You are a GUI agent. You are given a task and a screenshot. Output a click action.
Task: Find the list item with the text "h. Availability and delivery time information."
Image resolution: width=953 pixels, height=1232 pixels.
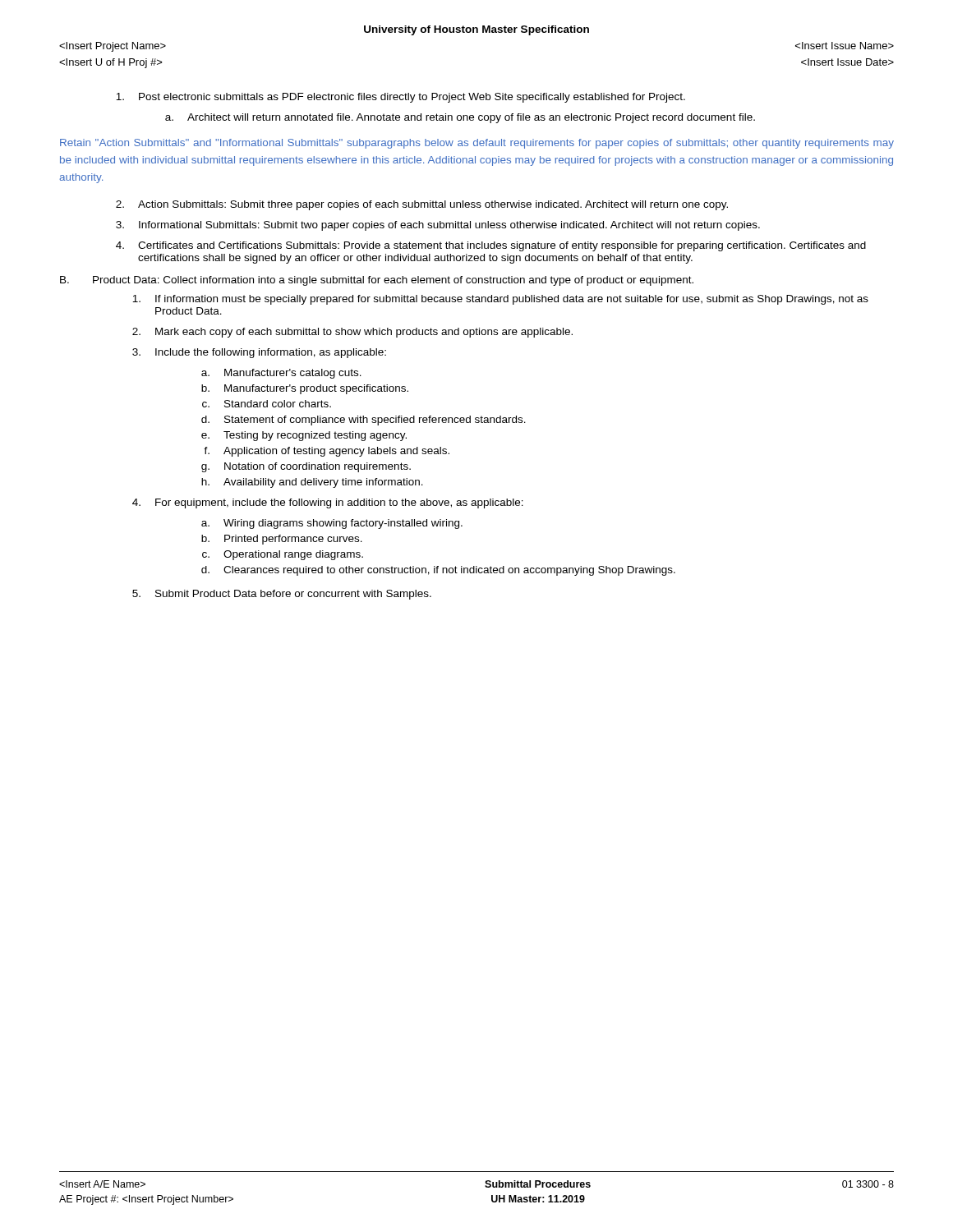click(299, 481)
